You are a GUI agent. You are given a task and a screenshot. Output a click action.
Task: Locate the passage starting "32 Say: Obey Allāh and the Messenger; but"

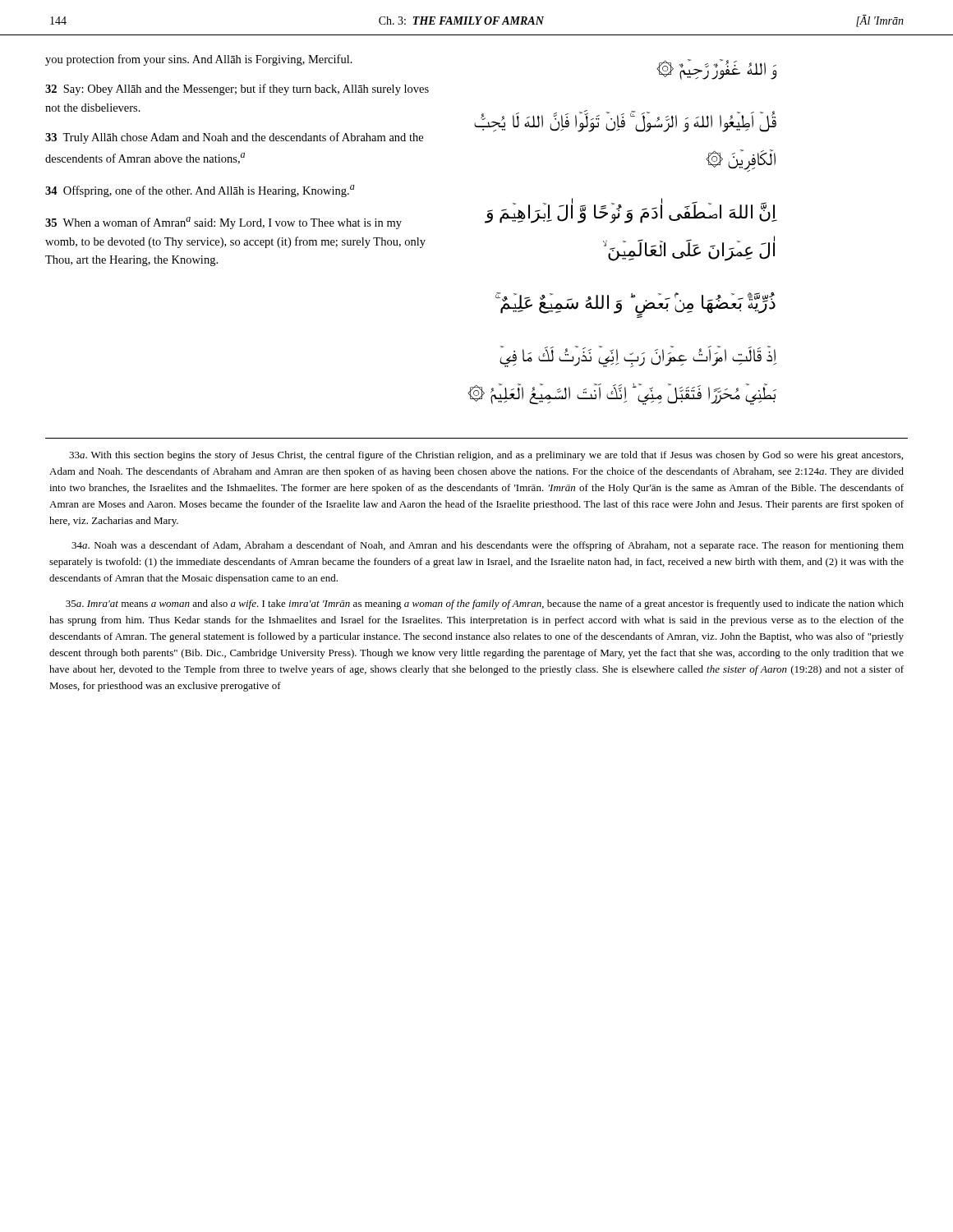point(237,98)
